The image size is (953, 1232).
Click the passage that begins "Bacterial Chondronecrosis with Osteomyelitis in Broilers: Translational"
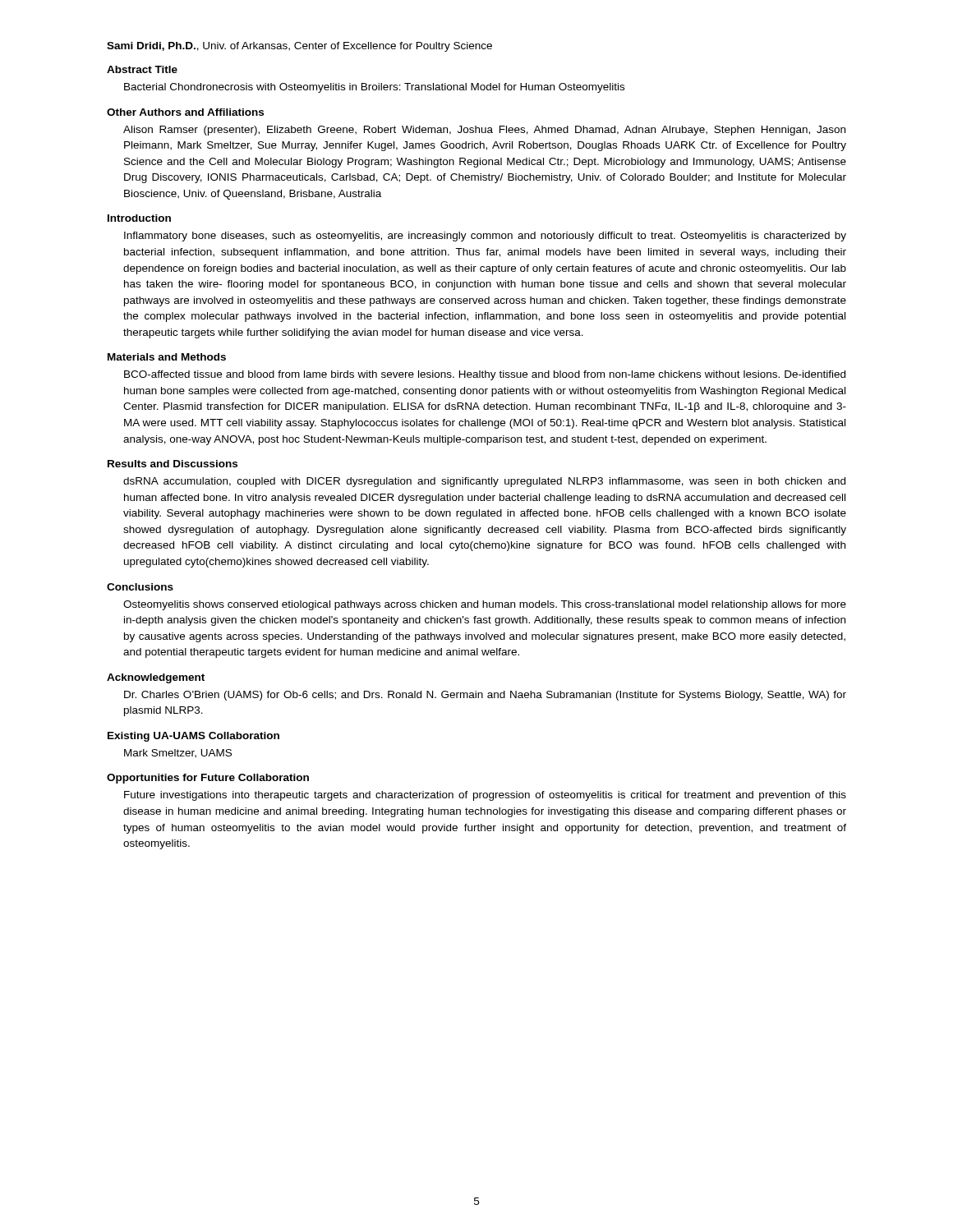point(374,87)
